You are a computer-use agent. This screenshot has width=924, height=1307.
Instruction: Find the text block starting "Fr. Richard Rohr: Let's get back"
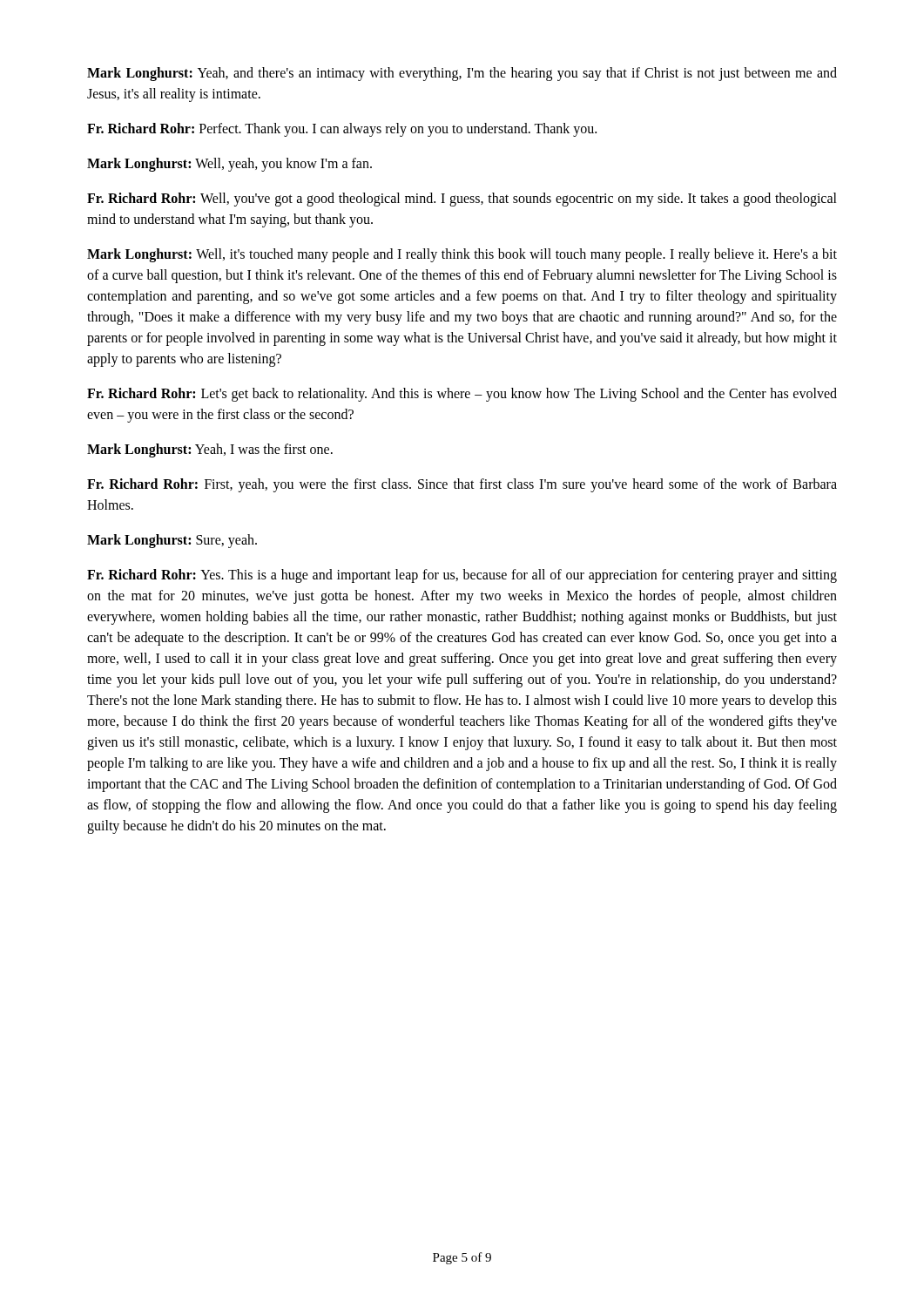point(462,404)
